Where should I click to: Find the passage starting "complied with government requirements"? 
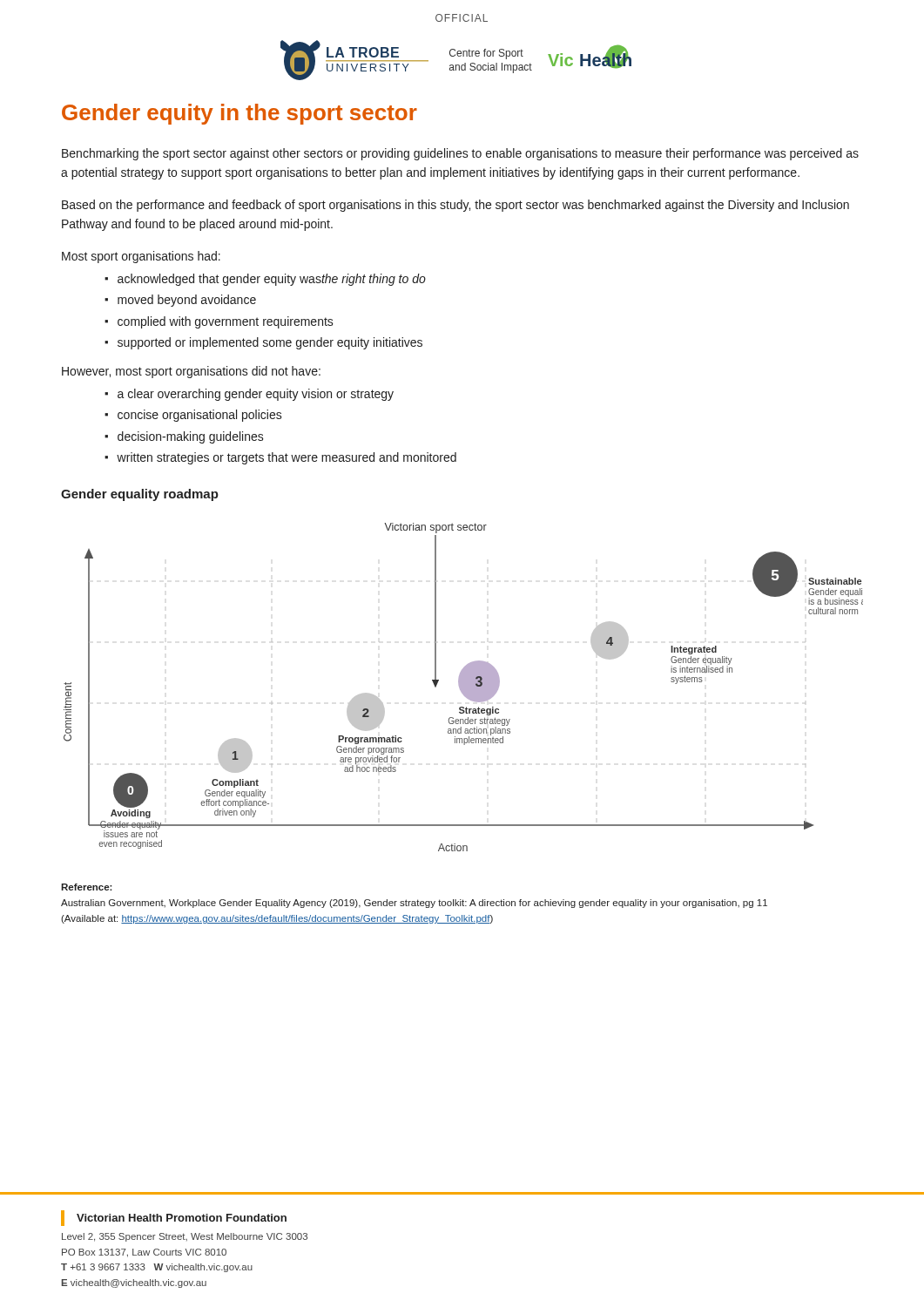(x=225, y=321)
